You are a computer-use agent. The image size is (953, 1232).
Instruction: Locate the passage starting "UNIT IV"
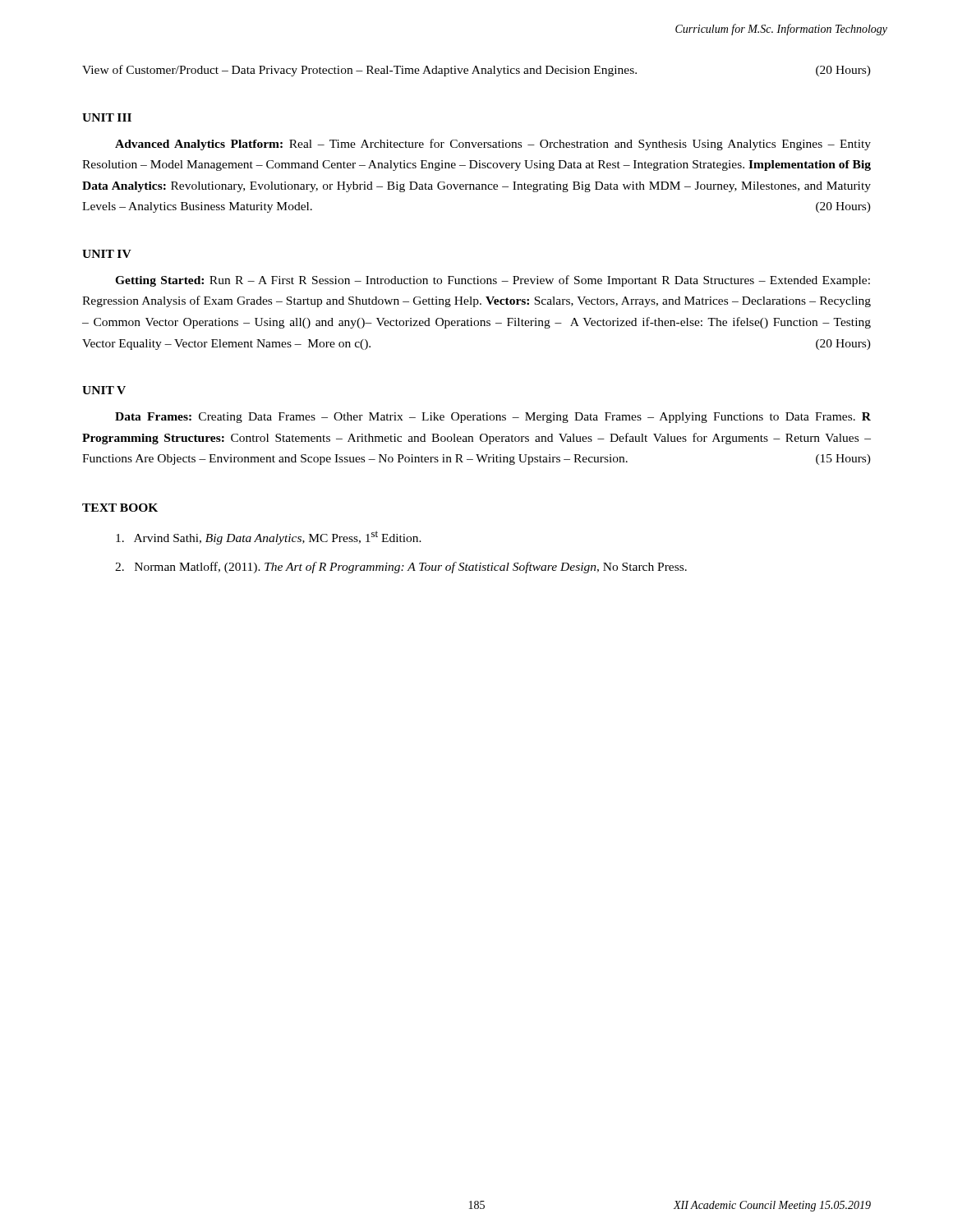(107, 253)
